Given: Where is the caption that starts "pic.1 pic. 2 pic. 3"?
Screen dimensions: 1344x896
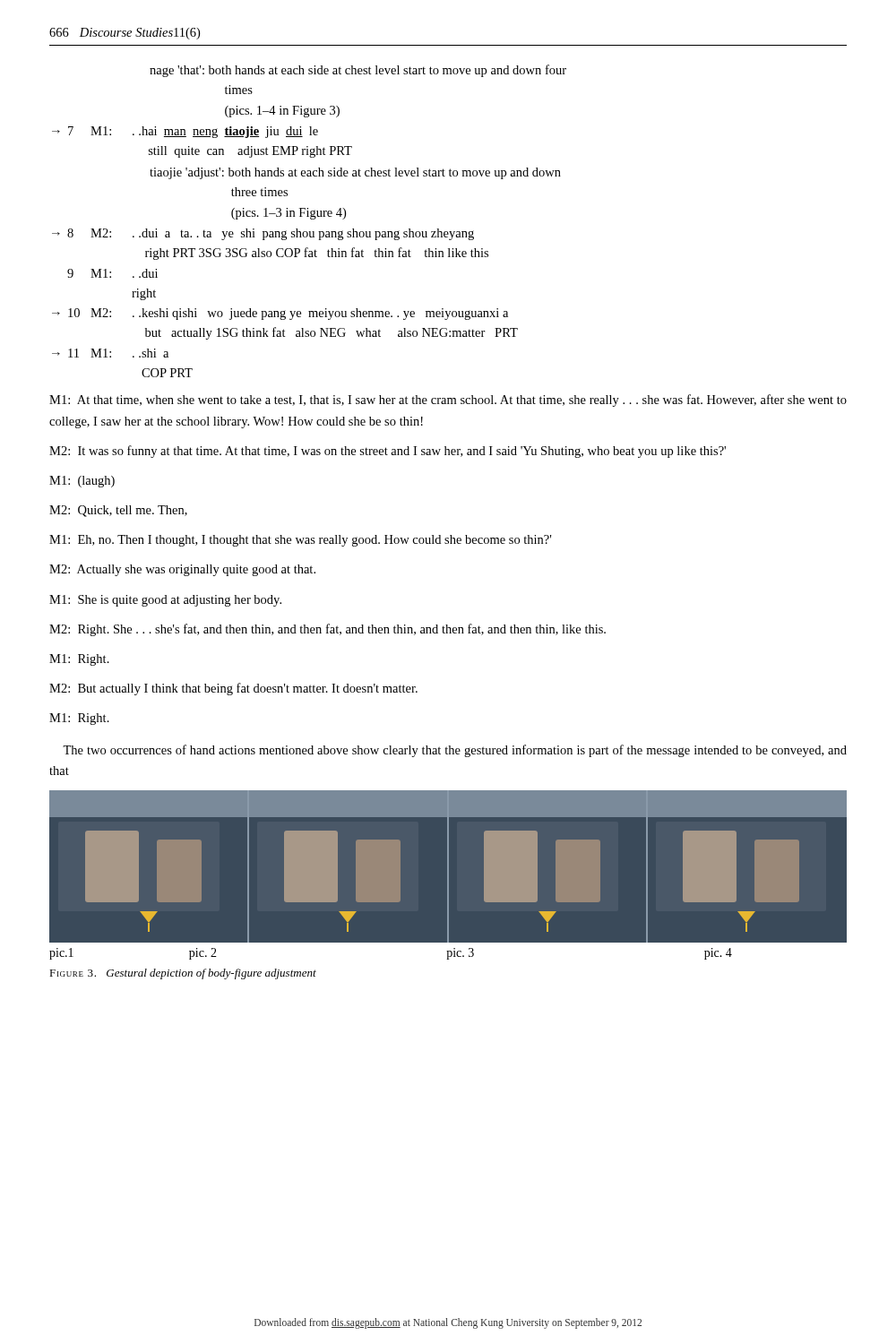Looking at the screenshot, I should pyautogui.click(x=448, y=953).
